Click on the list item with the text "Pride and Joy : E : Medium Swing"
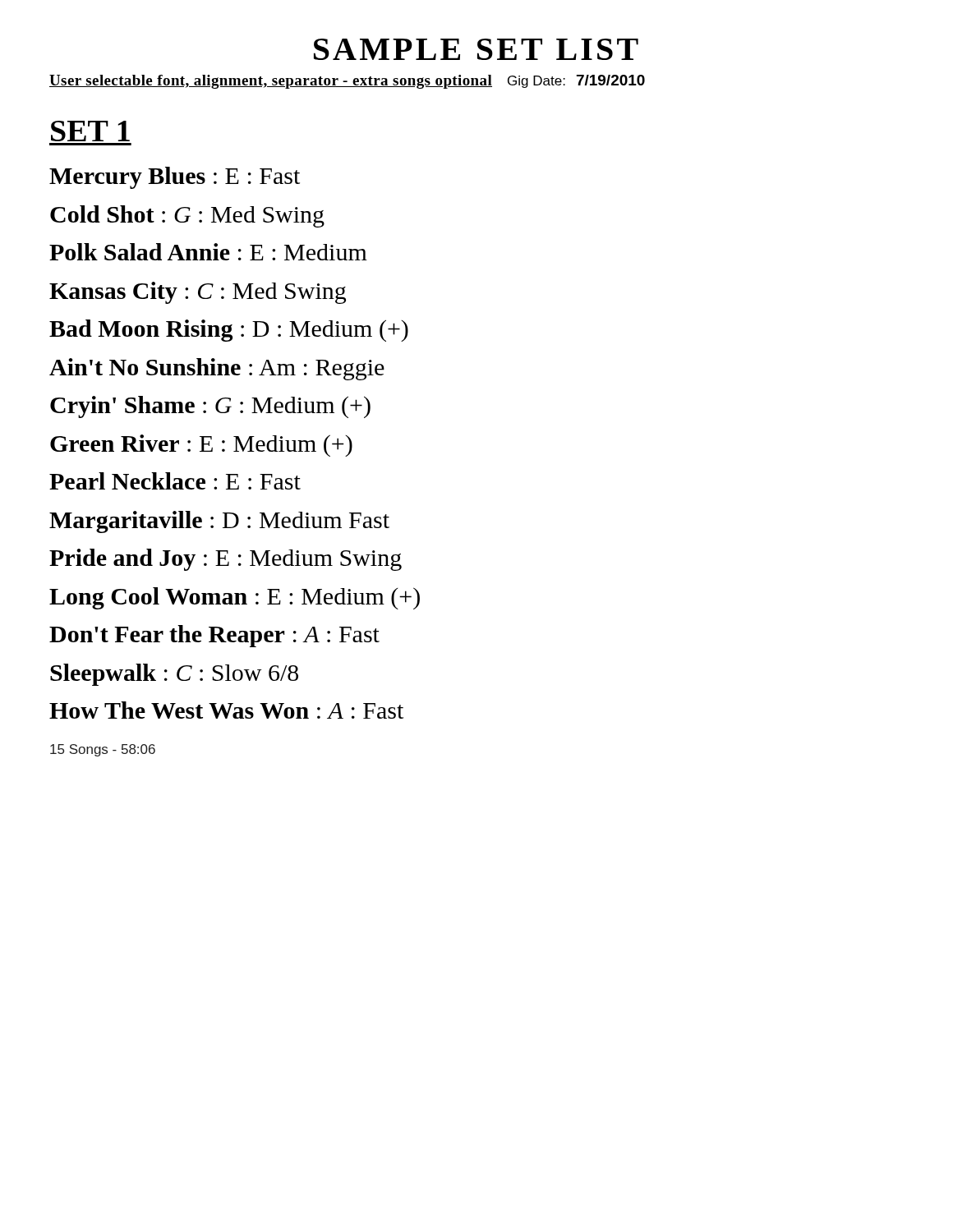The image size is (953, 1232). (x=226, y=557)
